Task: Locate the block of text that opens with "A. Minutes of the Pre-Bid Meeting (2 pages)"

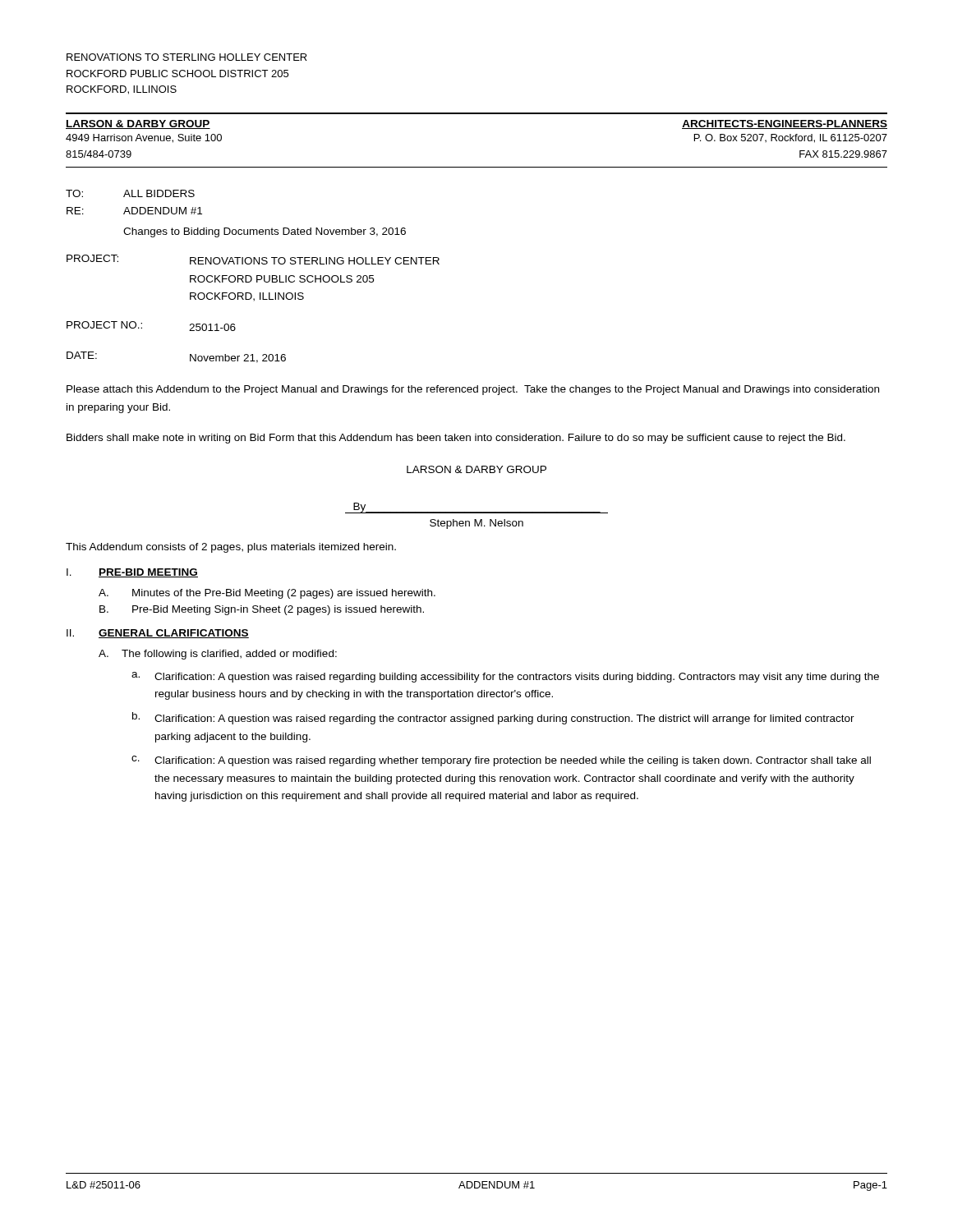Action: (267, 592)
